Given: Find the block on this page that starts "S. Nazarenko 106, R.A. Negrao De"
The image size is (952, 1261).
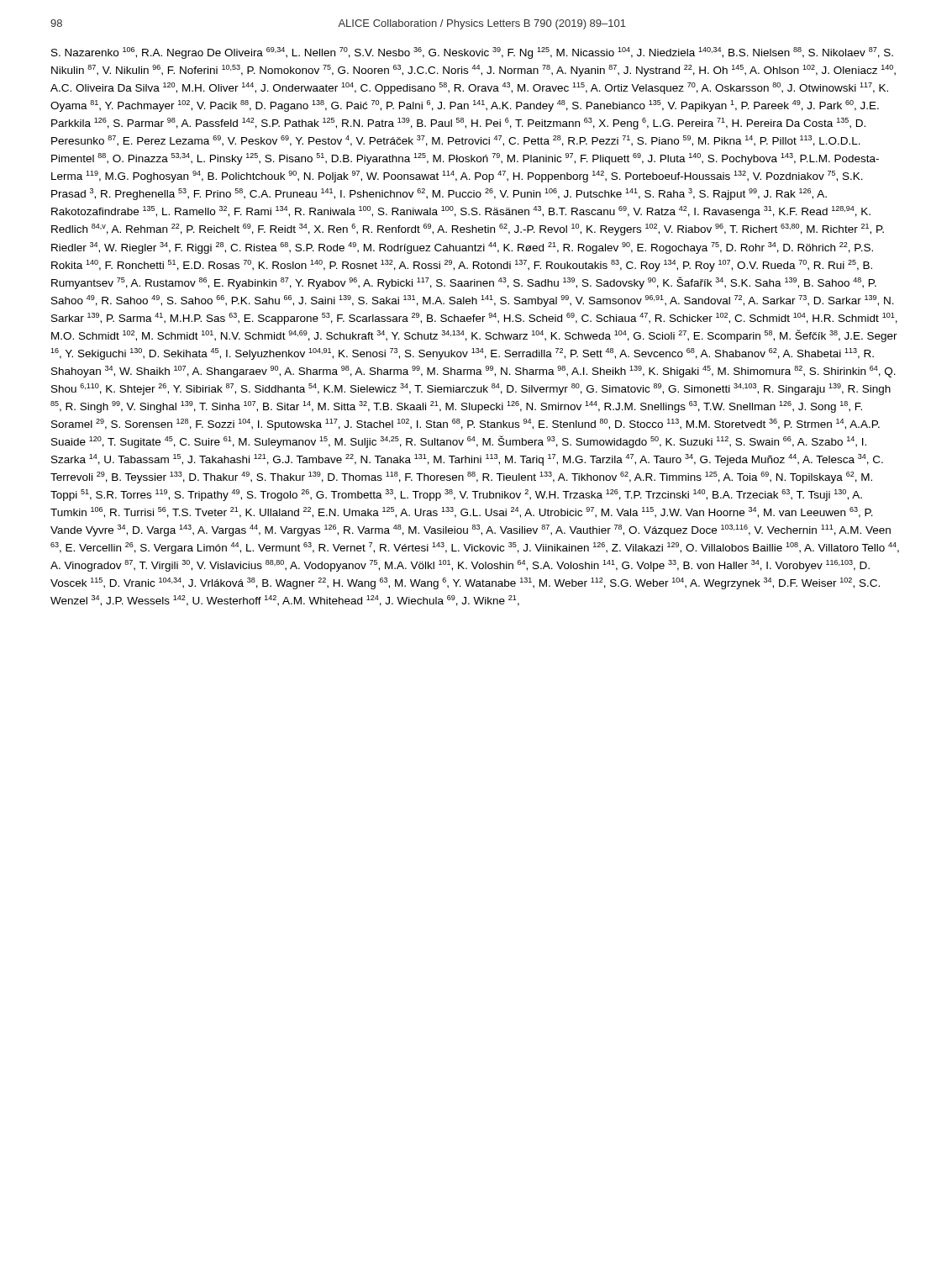Looking at the screenshot, I should pyautogui.click(x=475, y=326).
